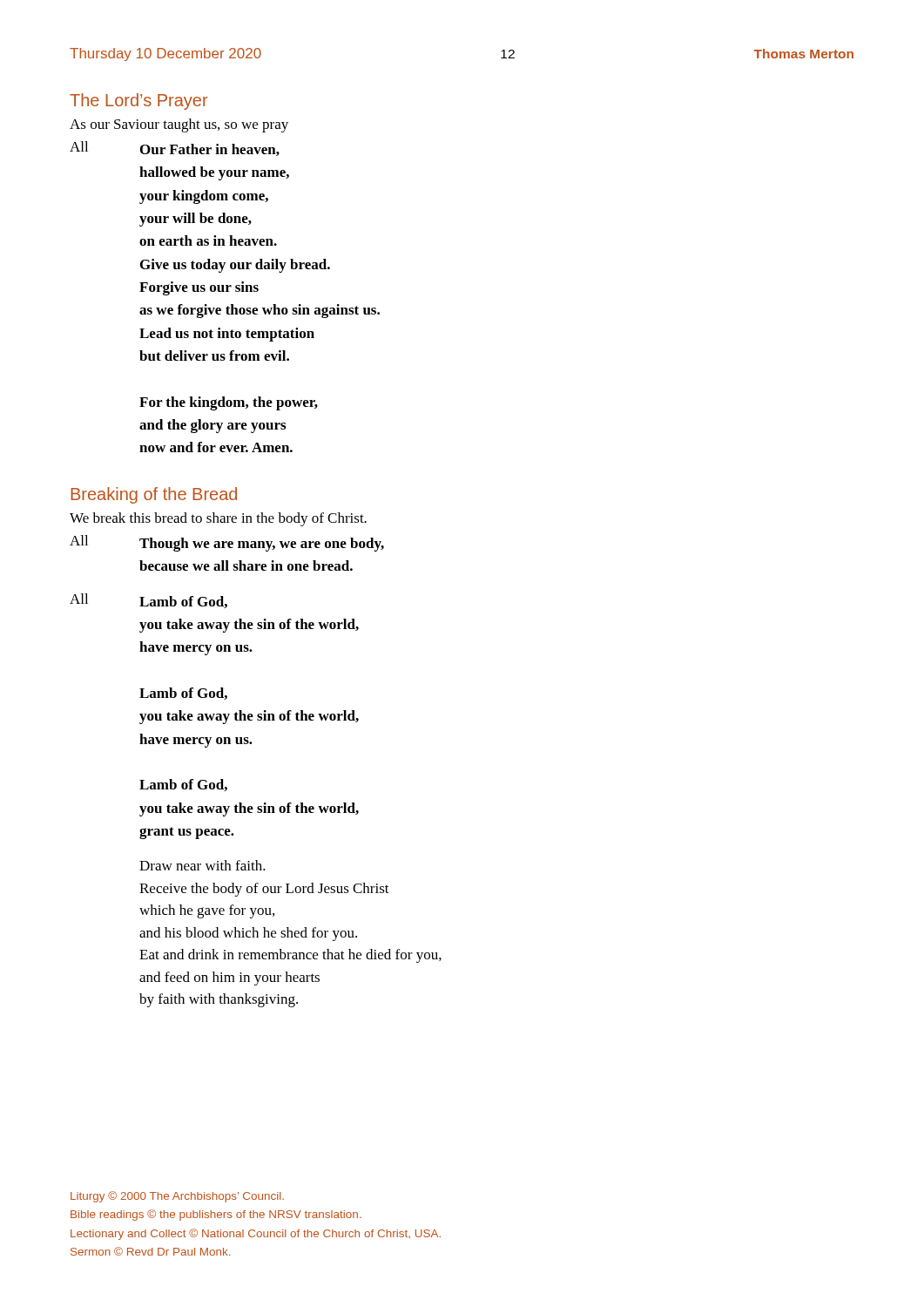Find the list item that says "All Though we are many,"

tap(227, 543)
